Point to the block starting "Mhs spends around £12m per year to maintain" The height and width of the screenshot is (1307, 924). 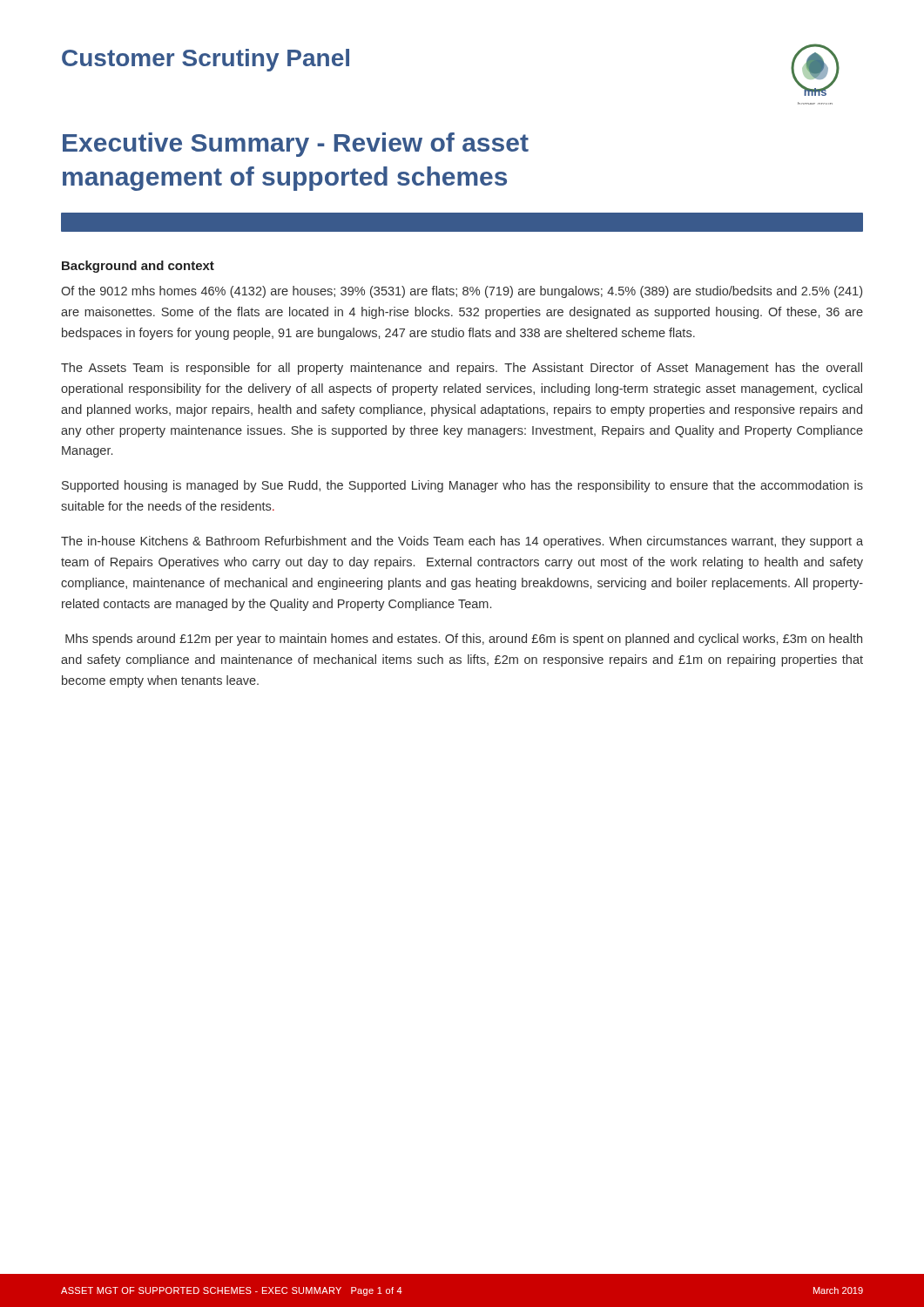point(462,659)
